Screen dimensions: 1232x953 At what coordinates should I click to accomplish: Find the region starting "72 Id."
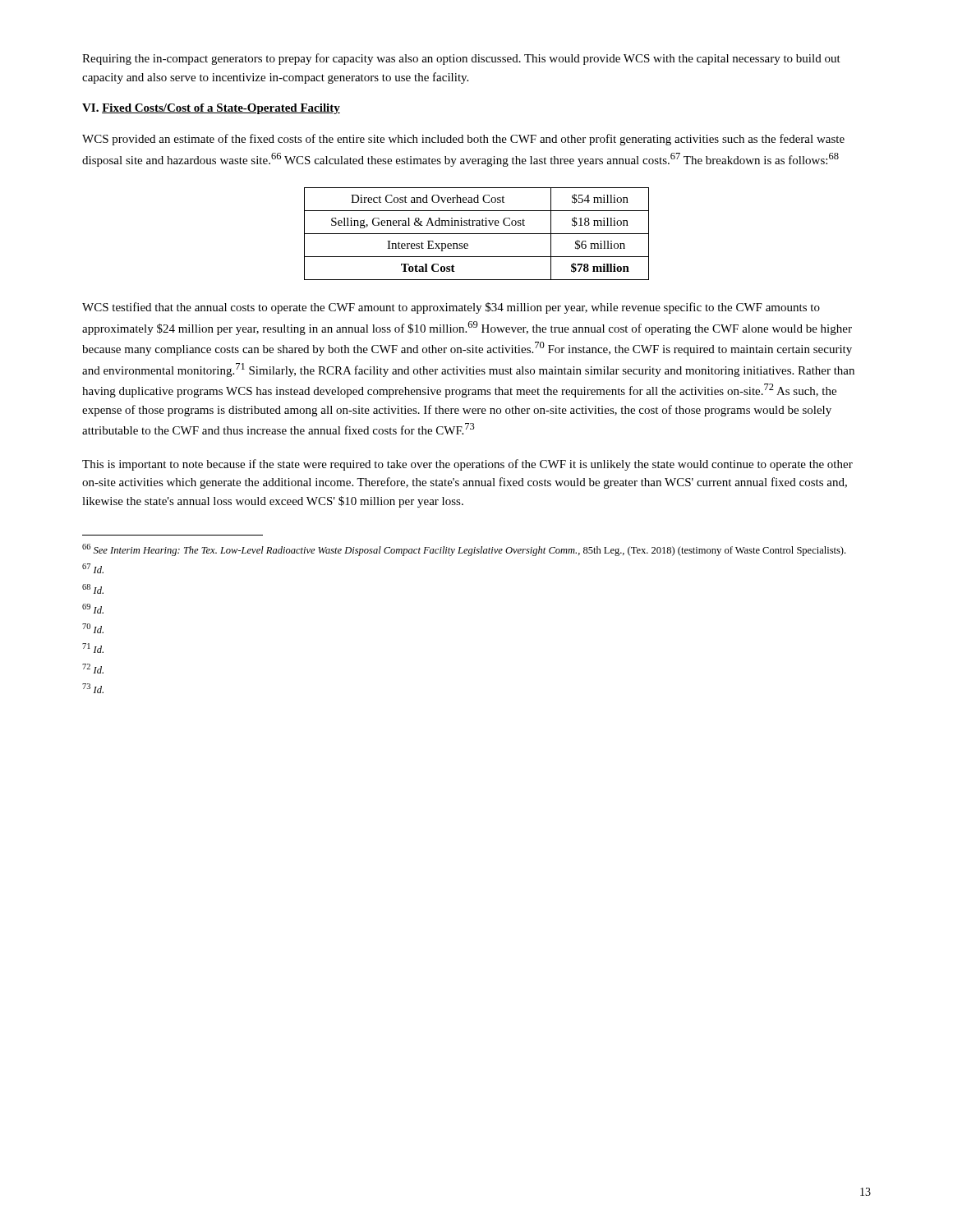[x=93, y=669]
